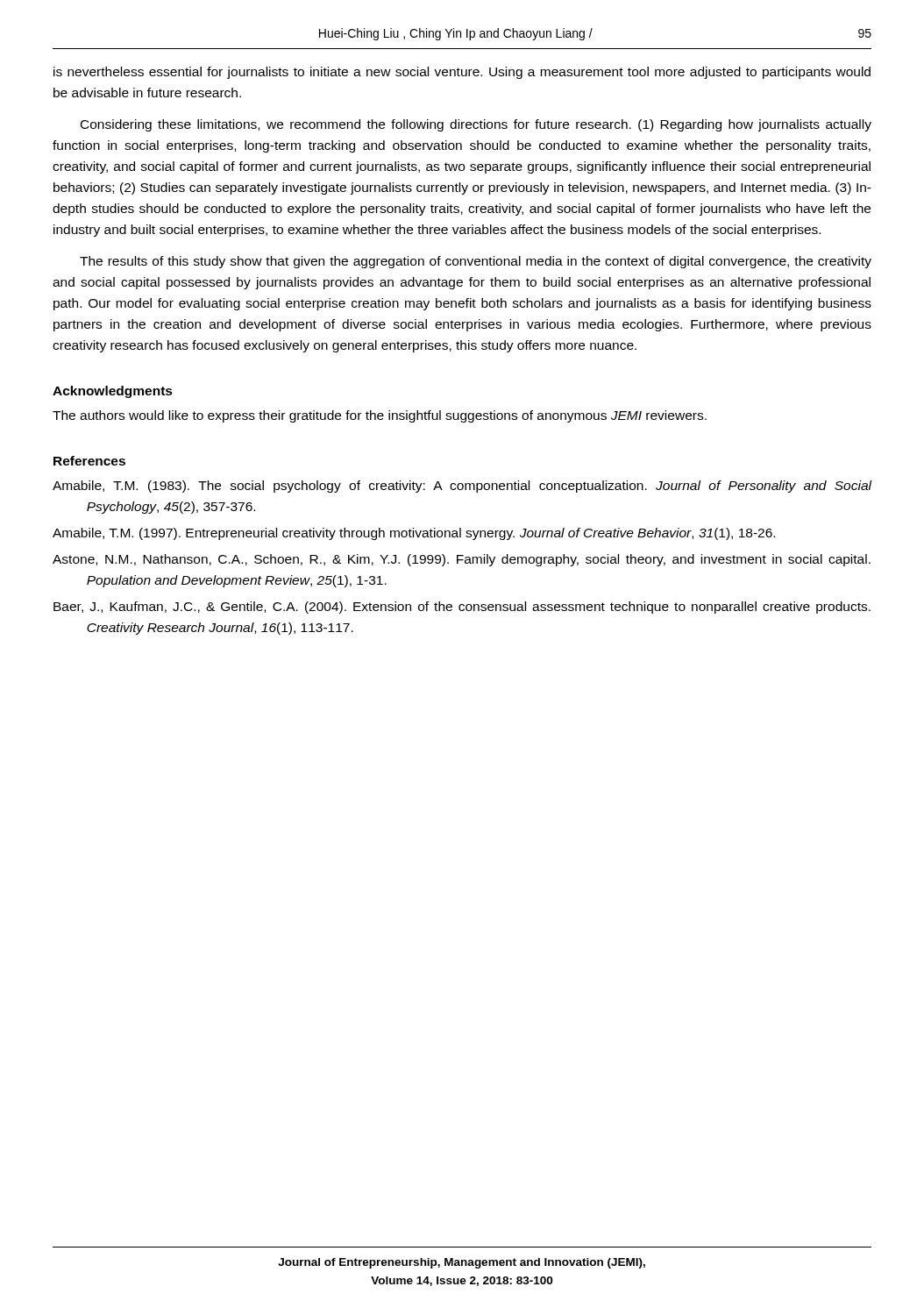The height and width of the screenshot is (1315, 924).
Task: Find the text block that reads "Considering these limitations, we recommend the following"
Action: [x=462, y=177]
